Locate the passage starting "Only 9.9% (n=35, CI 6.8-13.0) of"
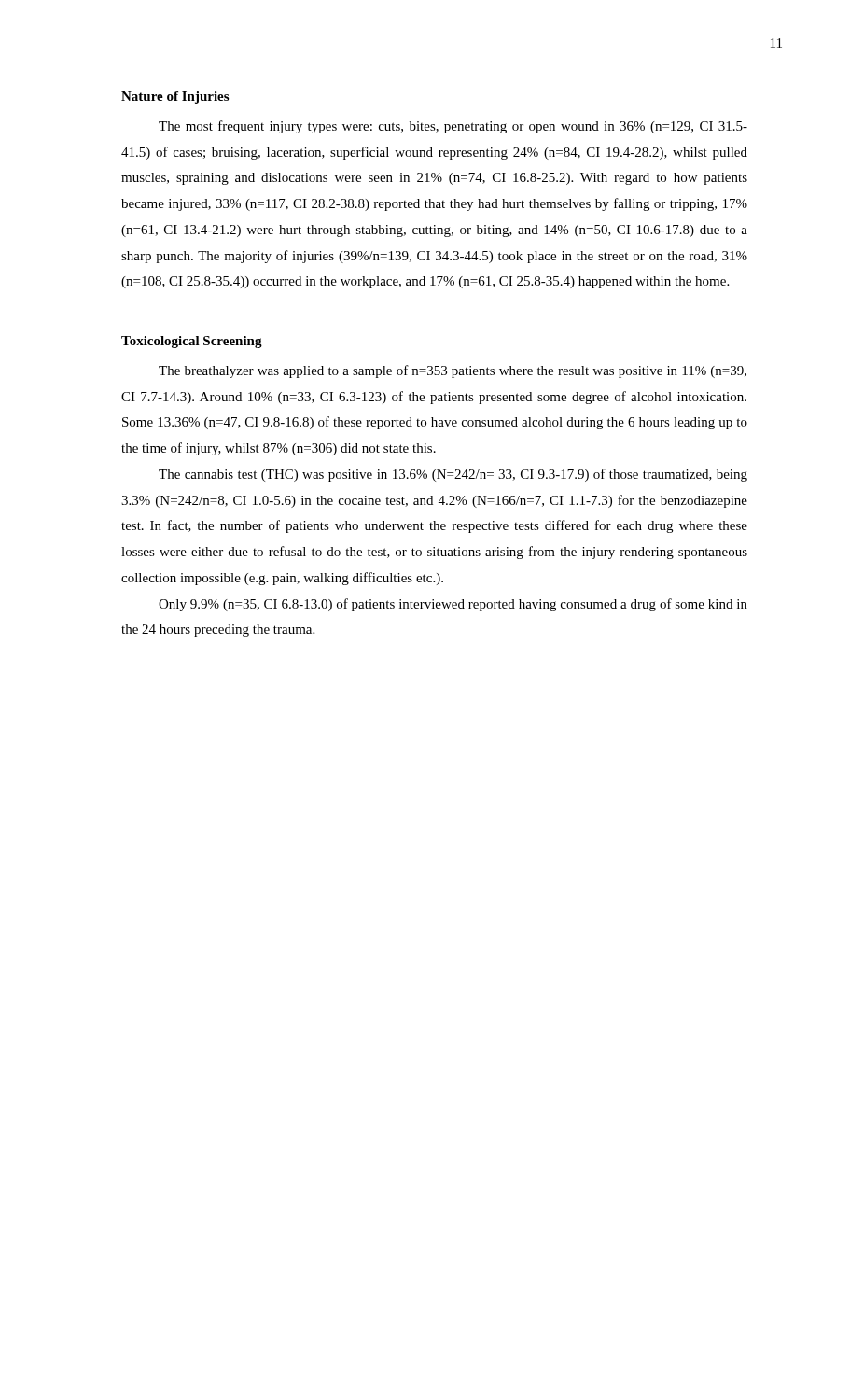The image size is (850, 1400). [x=434, y=616]
